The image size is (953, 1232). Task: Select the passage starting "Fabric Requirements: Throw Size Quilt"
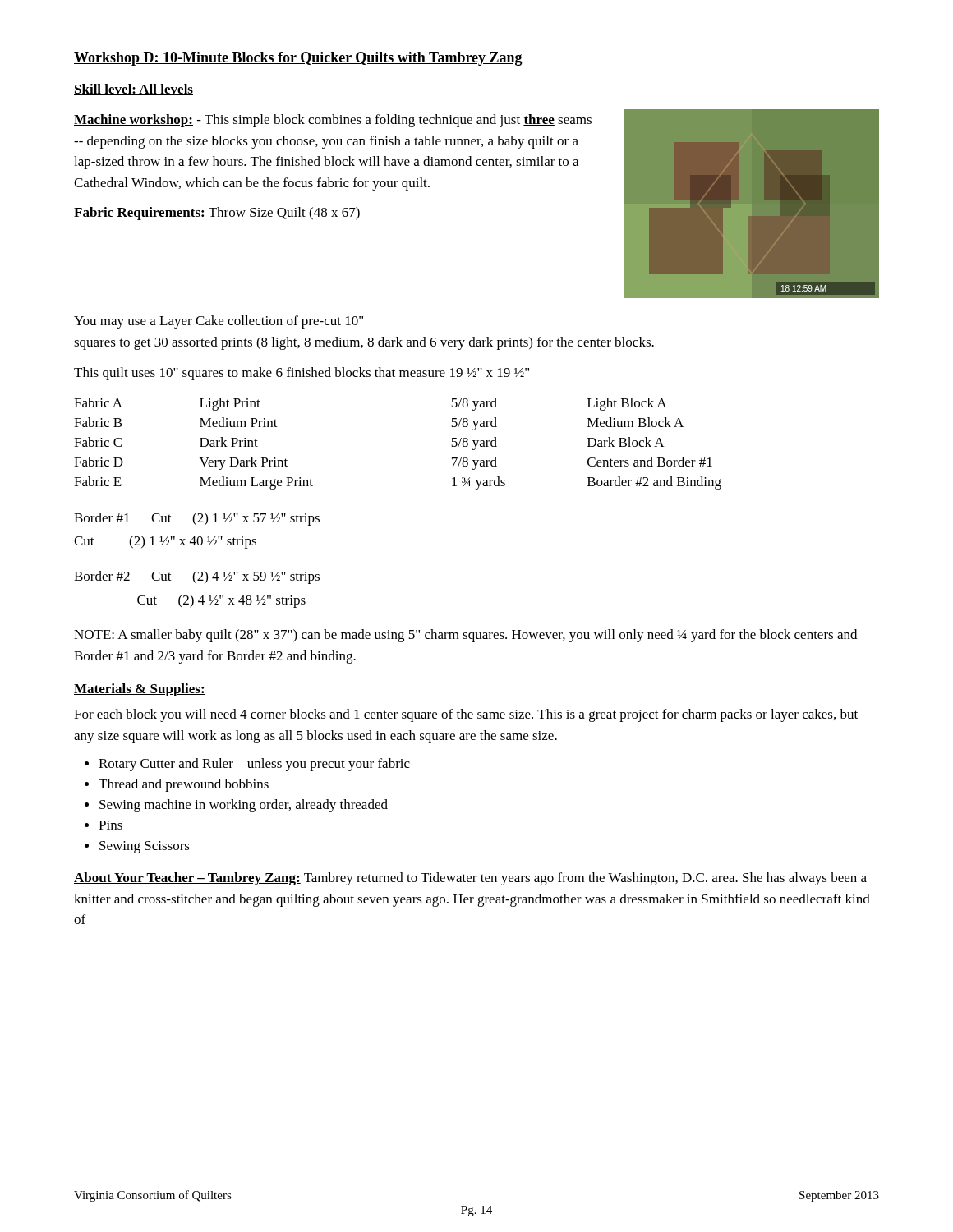pyautogui.click(x=217, y=212)
